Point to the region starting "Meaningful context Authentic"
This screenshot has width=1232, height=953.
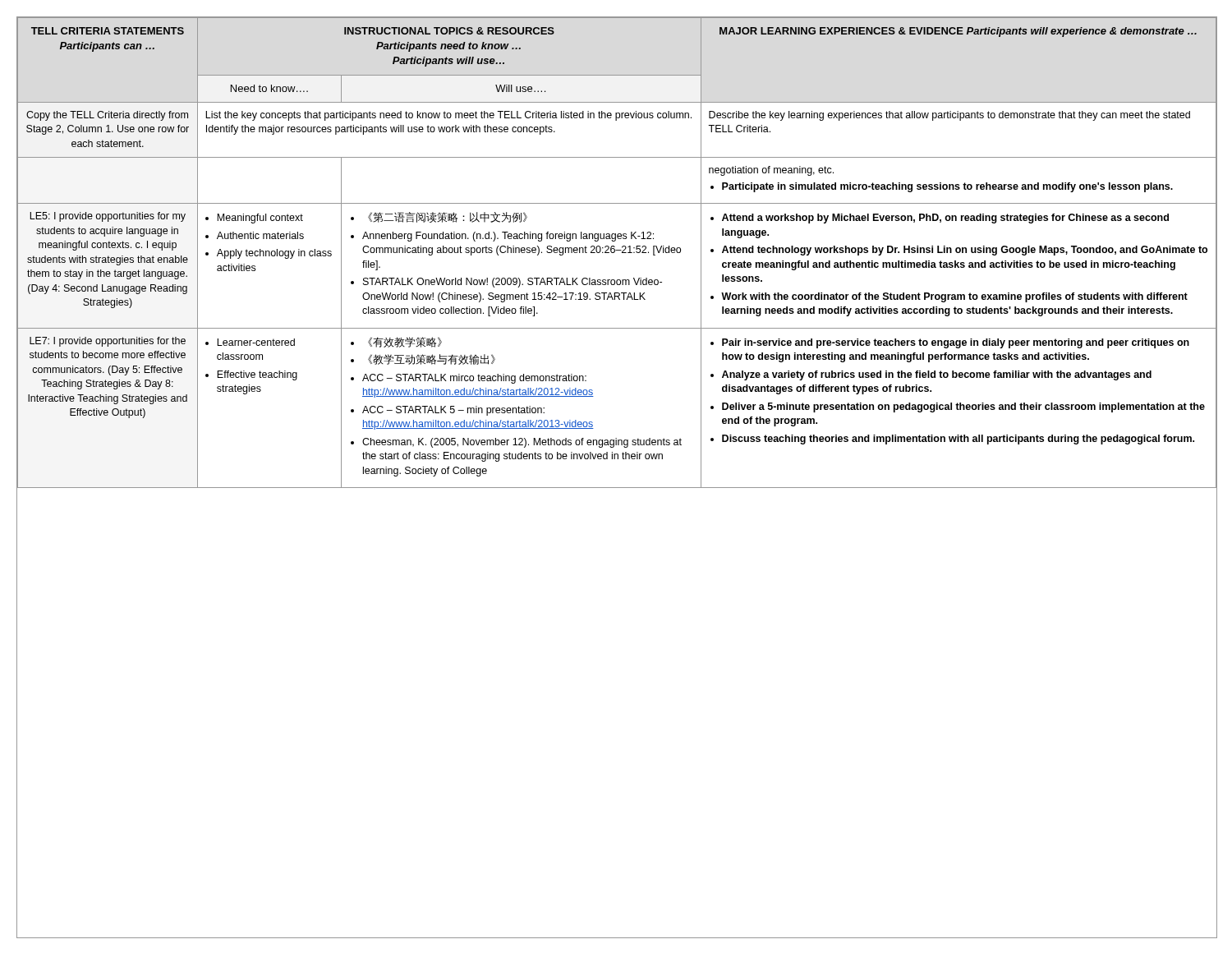point(269,243)
